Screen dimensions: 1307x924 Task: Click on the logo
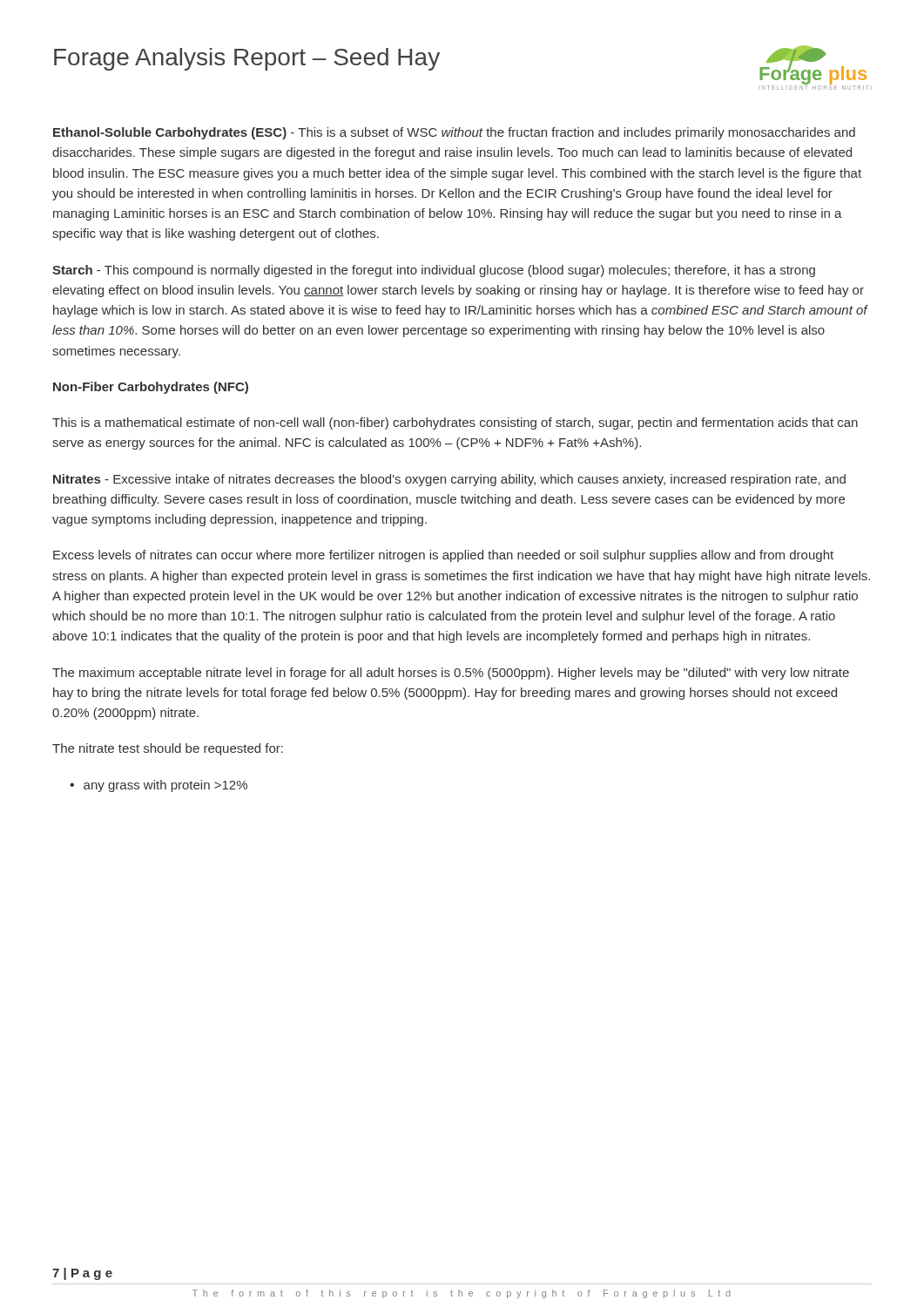[793, 67]
